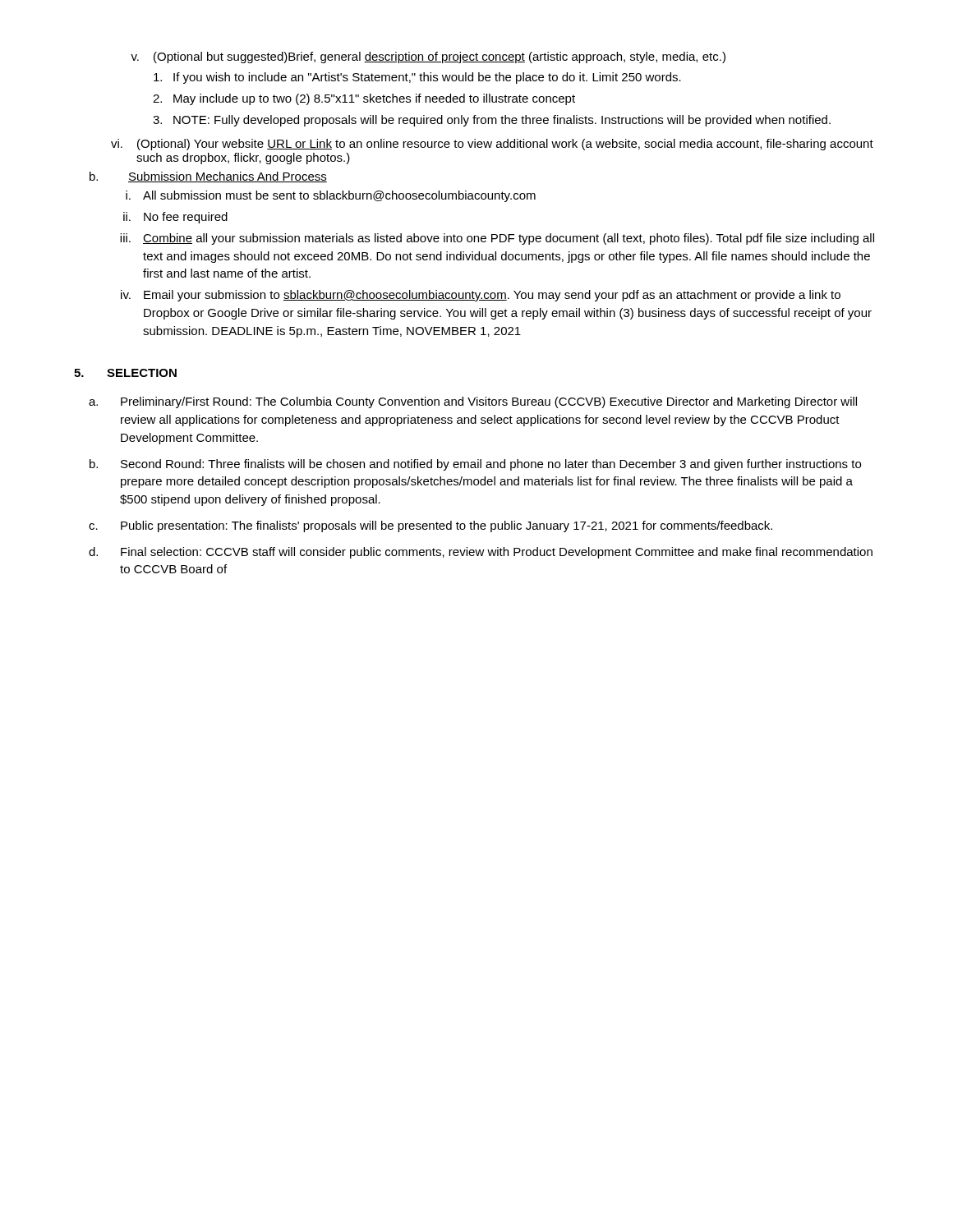Point to the block starting "d. Final selection: CCCVB"
This screenshot has width=953, height=1232.
pos(476,560)
